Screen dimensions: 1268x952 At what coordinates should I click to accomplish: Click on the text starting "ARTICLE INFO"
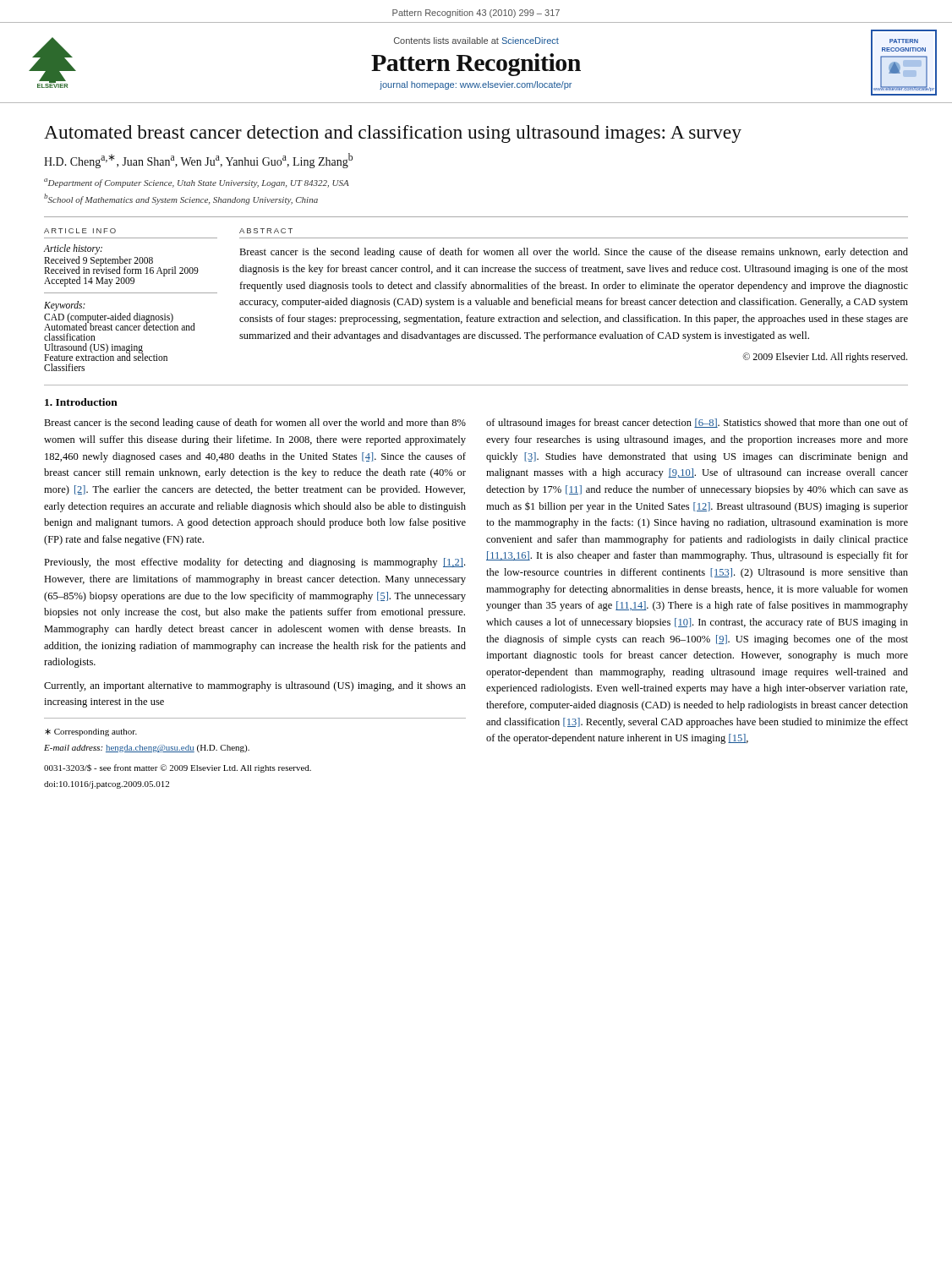(x=81, y=231)
